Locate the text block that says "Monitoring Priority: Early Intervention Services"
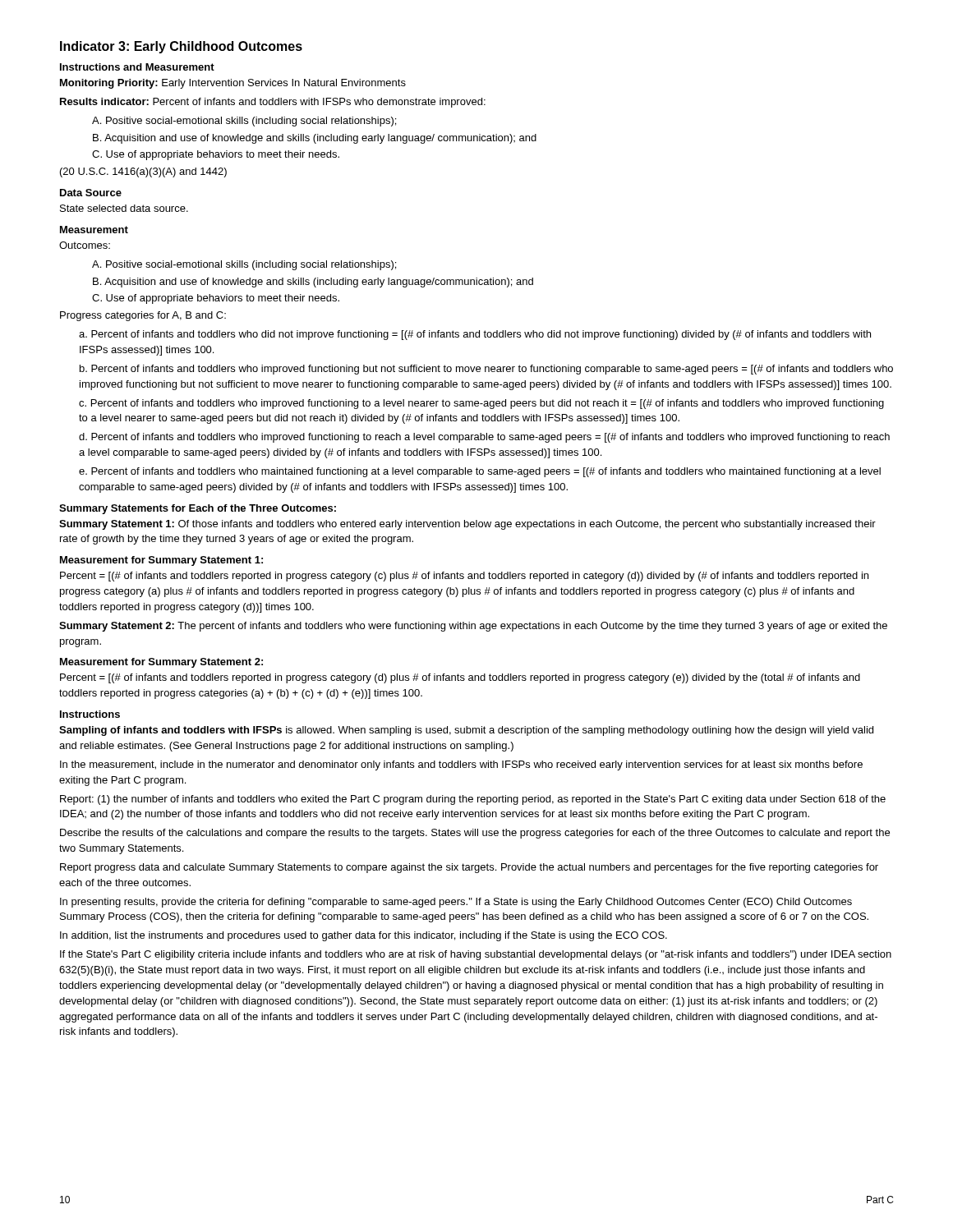The image size is (953, 1232). pyautogui.click(x=232, y=83)
